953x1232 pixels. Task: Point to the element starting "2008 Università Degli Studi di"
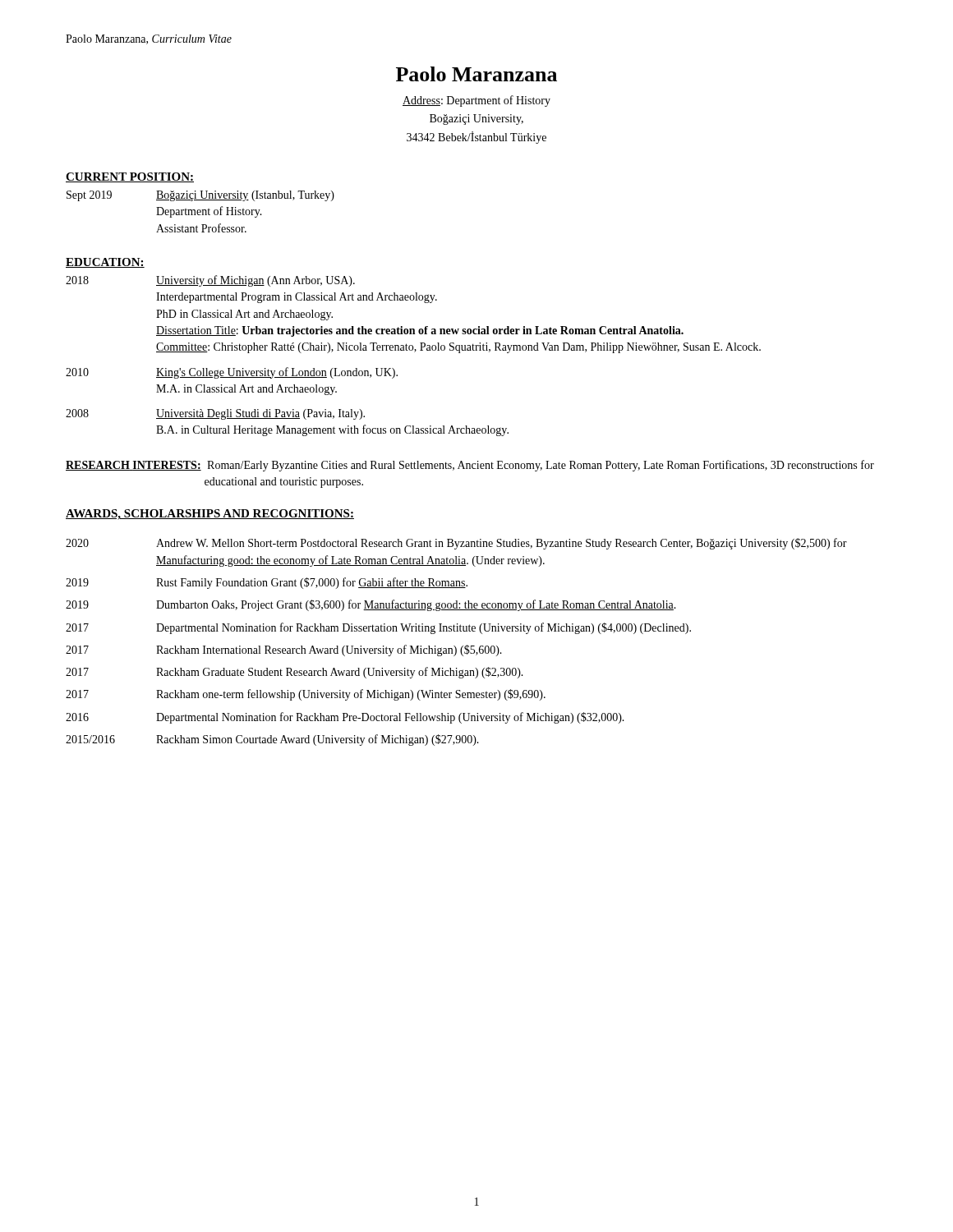pyautogui.click(x=476, y=423)
